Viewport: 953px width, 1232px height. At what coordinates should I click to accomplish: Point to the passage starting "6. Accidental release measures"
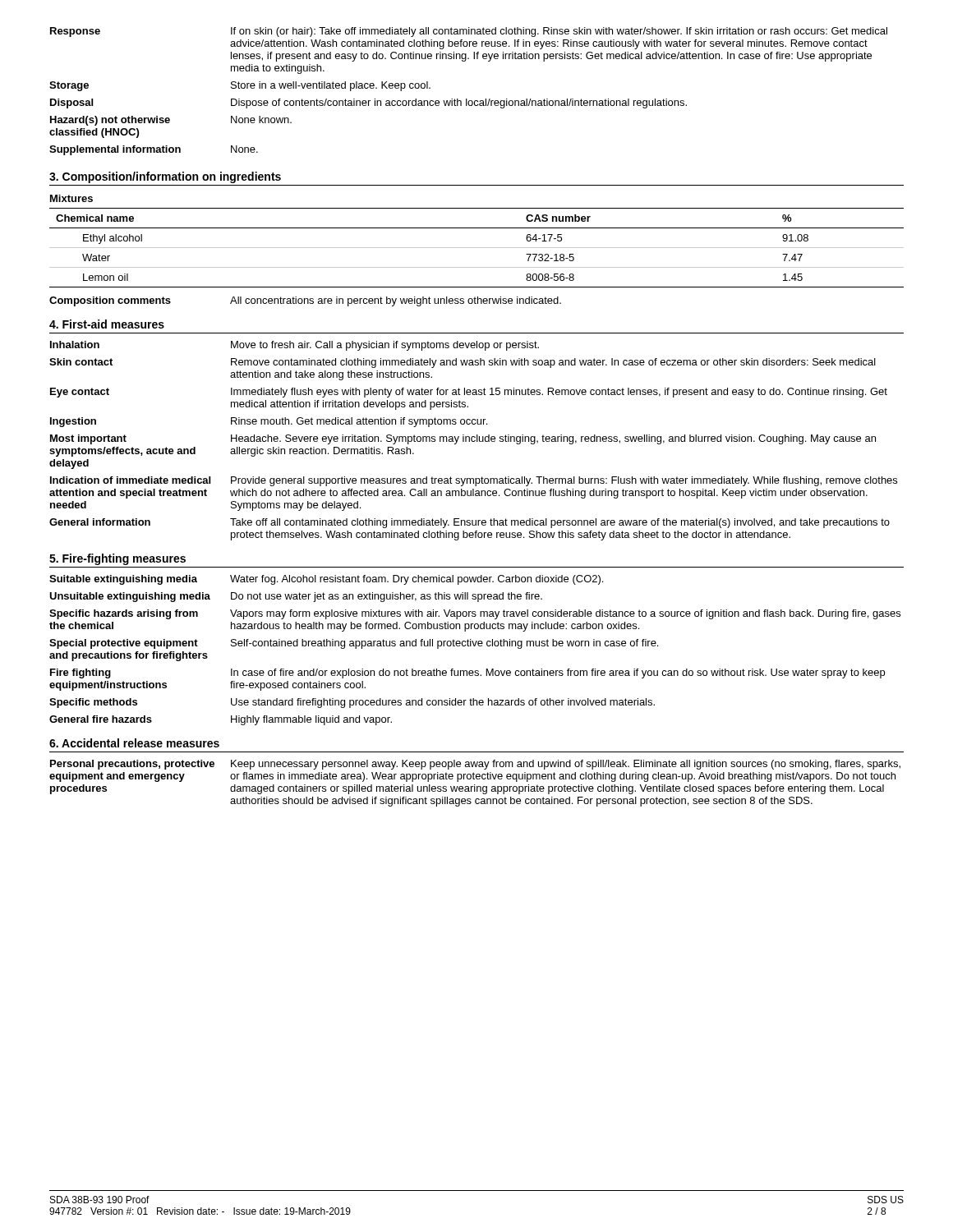coord(134,743)
